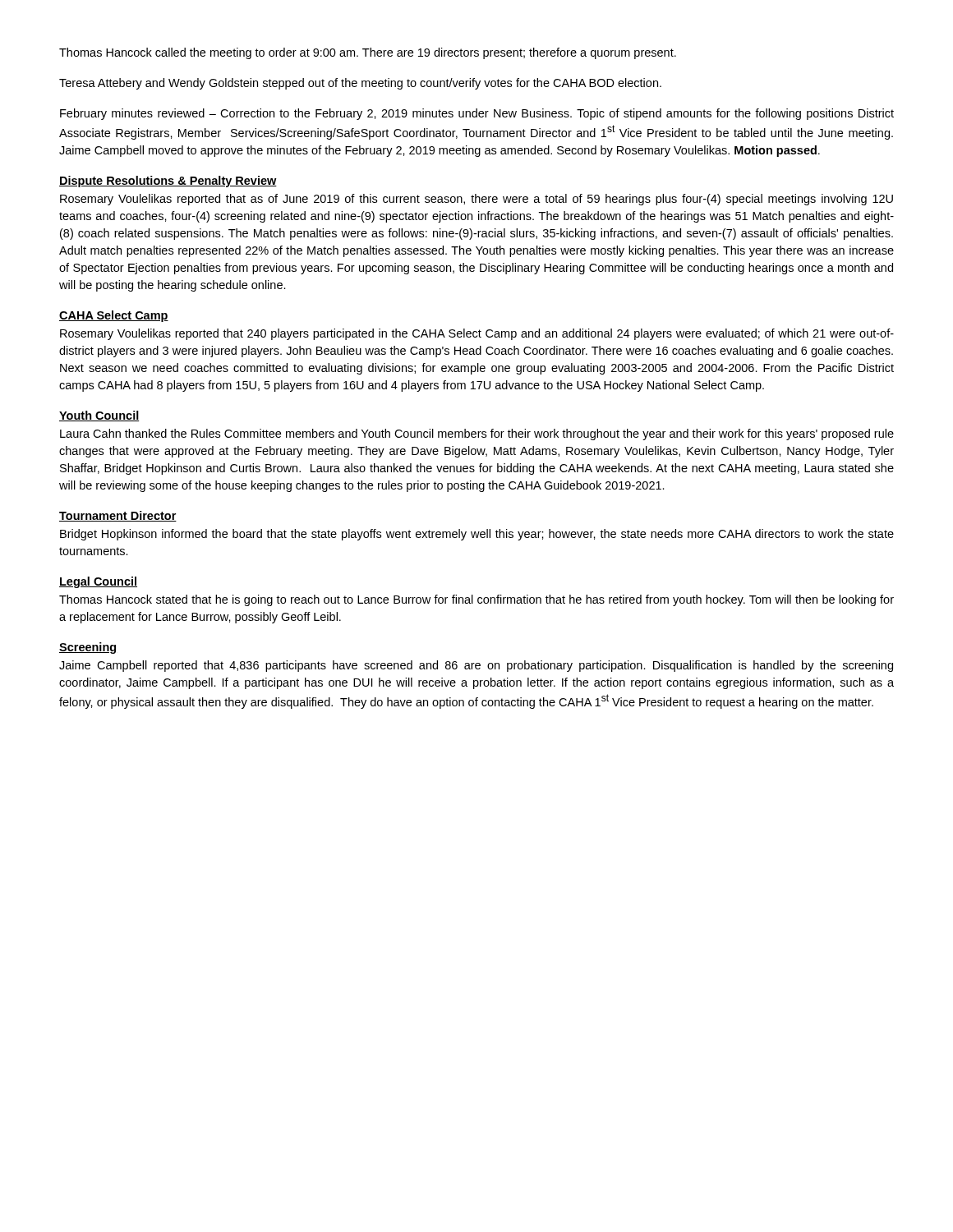Locate the text "CAHA Select Camp"
Screen dimensions: 1232x953
tap(114, 315)
